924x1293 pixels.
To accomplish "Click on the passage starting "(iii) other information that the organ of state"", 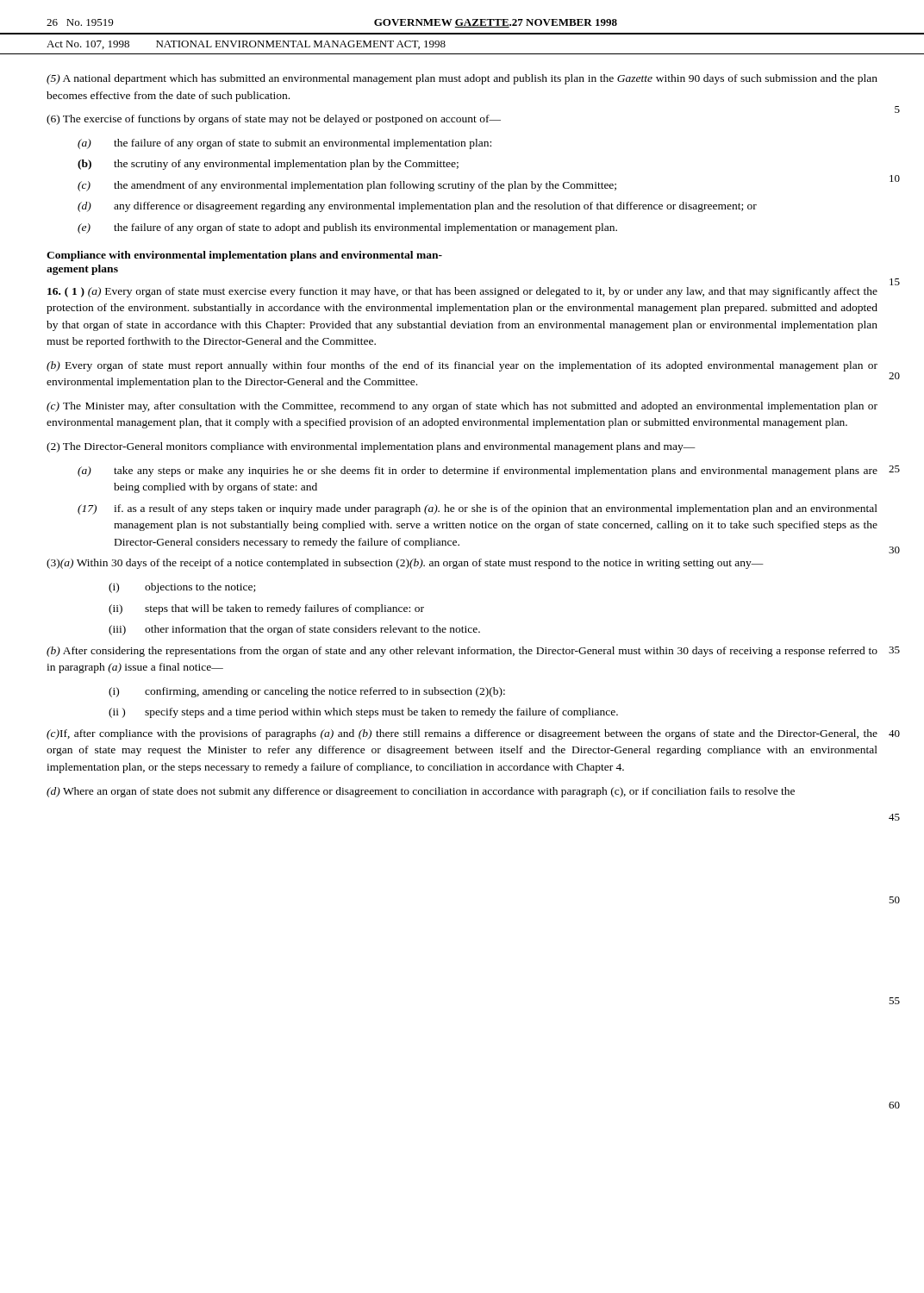I will click(x=295, y=629).
